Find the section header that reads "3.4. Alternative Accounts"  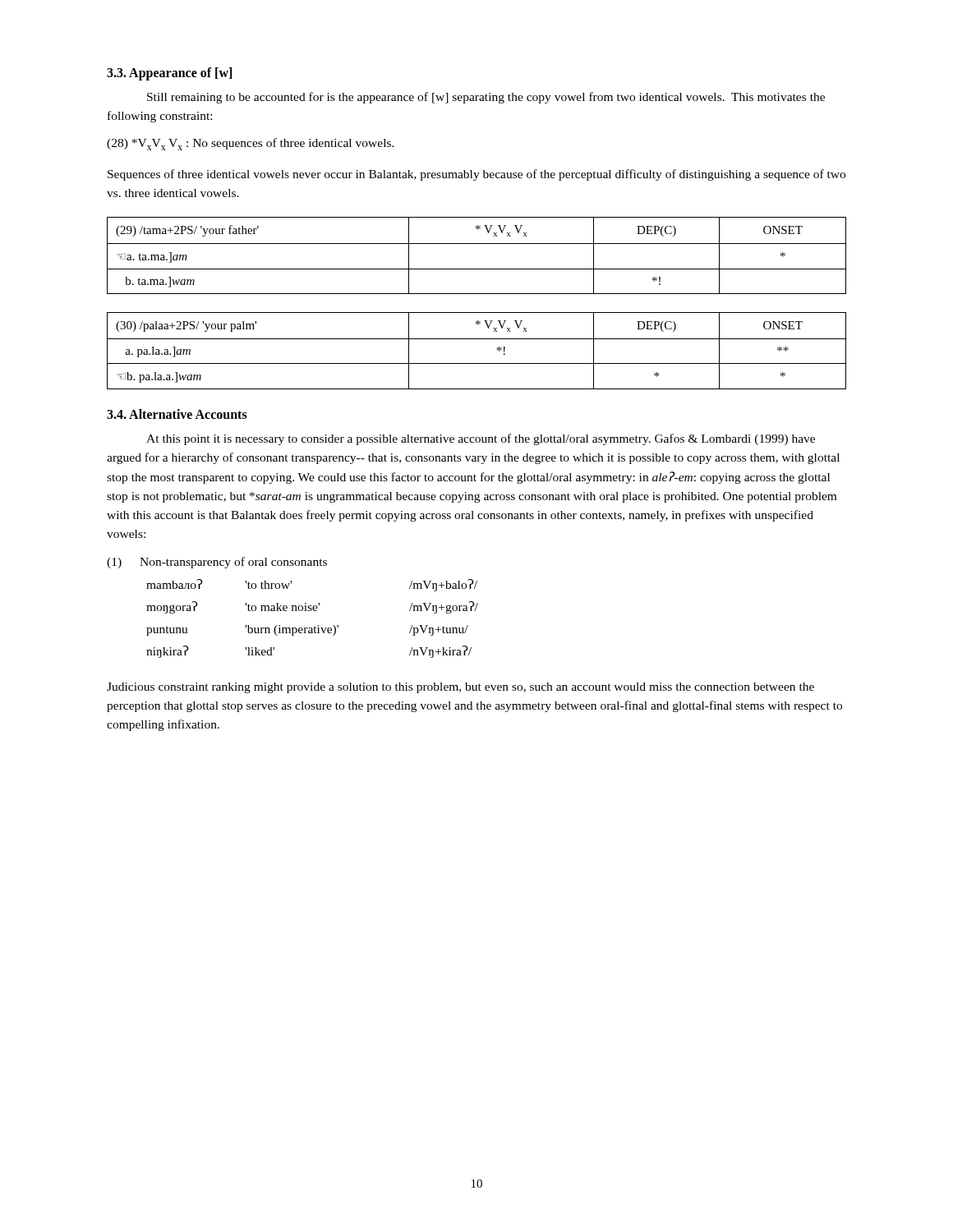(x=177, y=414)
